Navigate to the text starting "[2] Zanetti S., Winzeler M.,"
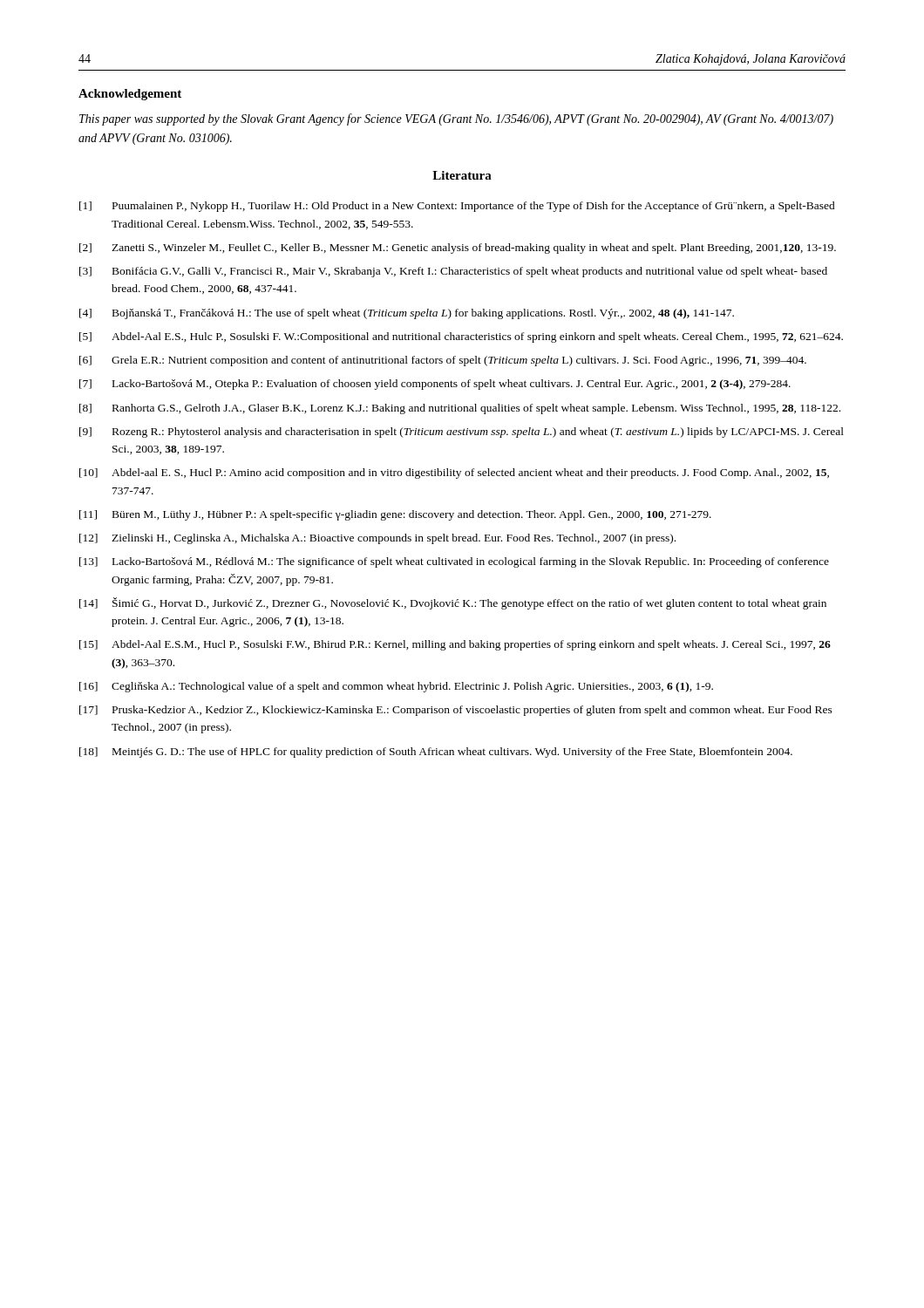Image resolution: width=924 pixels, height=1308 pixels. [x=462, y=248]
